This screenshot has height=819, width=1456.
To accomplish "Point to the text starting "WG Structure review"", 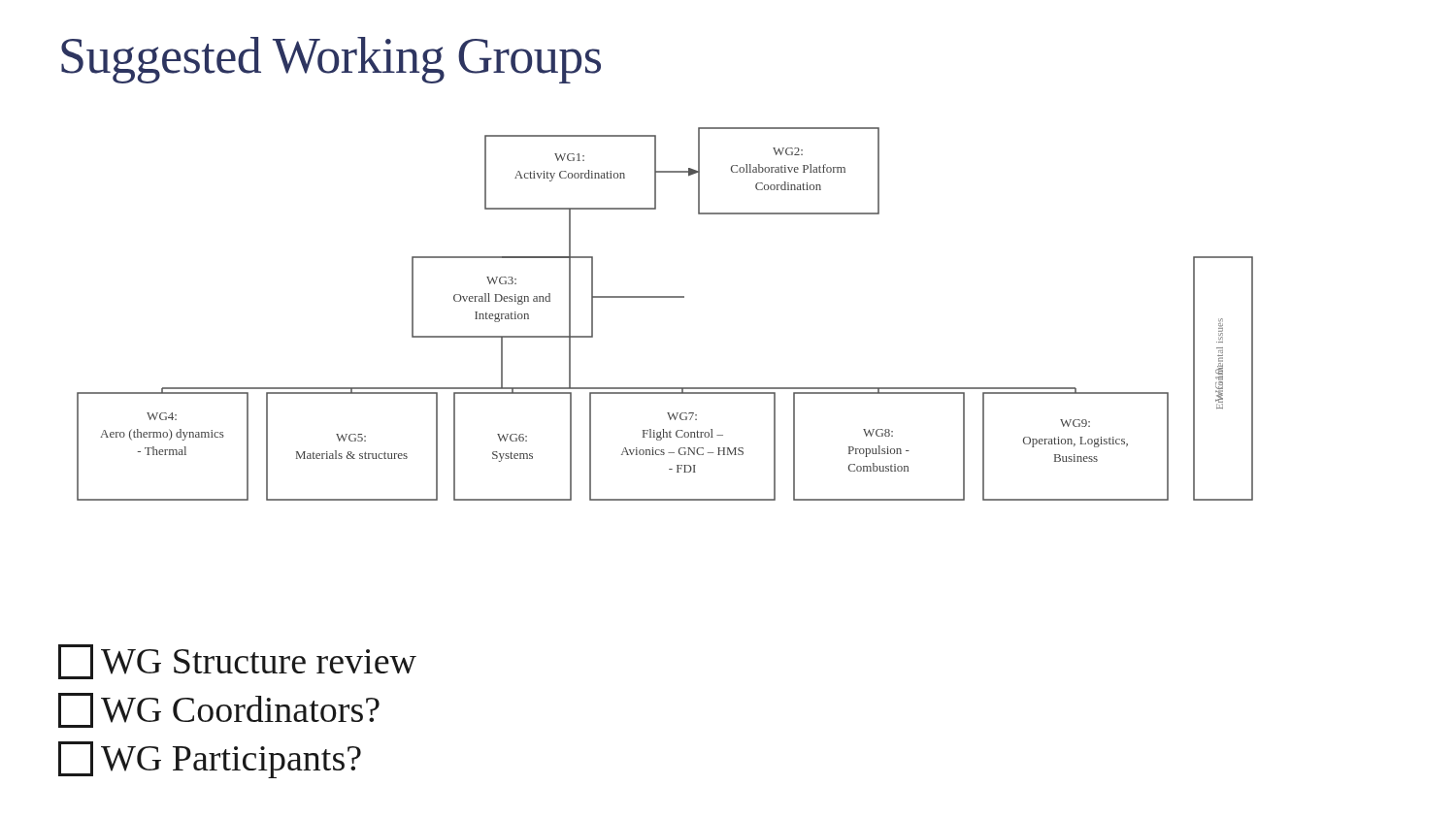I will pos(237,662).
